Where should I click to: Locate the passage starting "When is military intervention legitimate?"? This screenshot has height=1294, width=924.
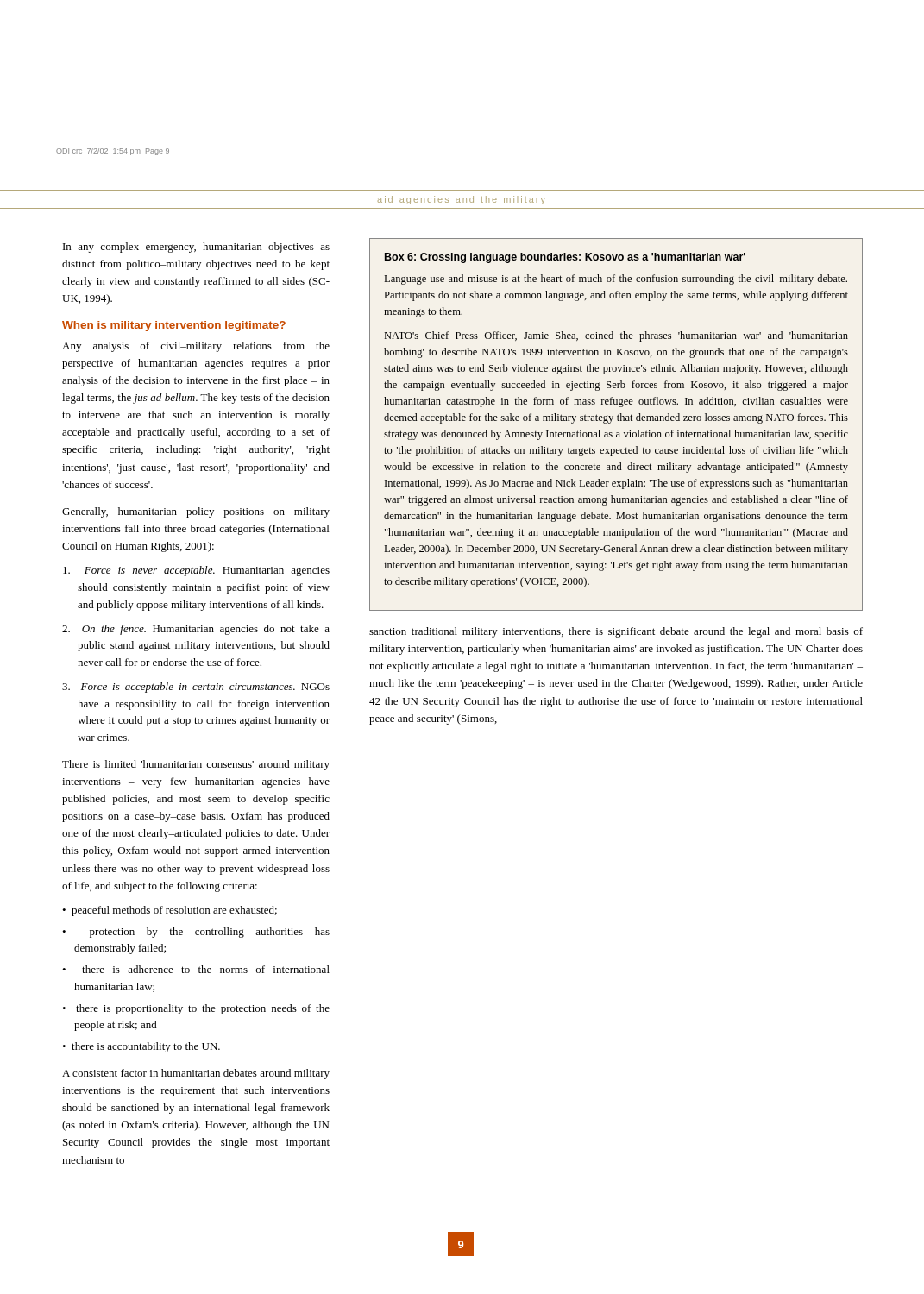click(174, 324)
